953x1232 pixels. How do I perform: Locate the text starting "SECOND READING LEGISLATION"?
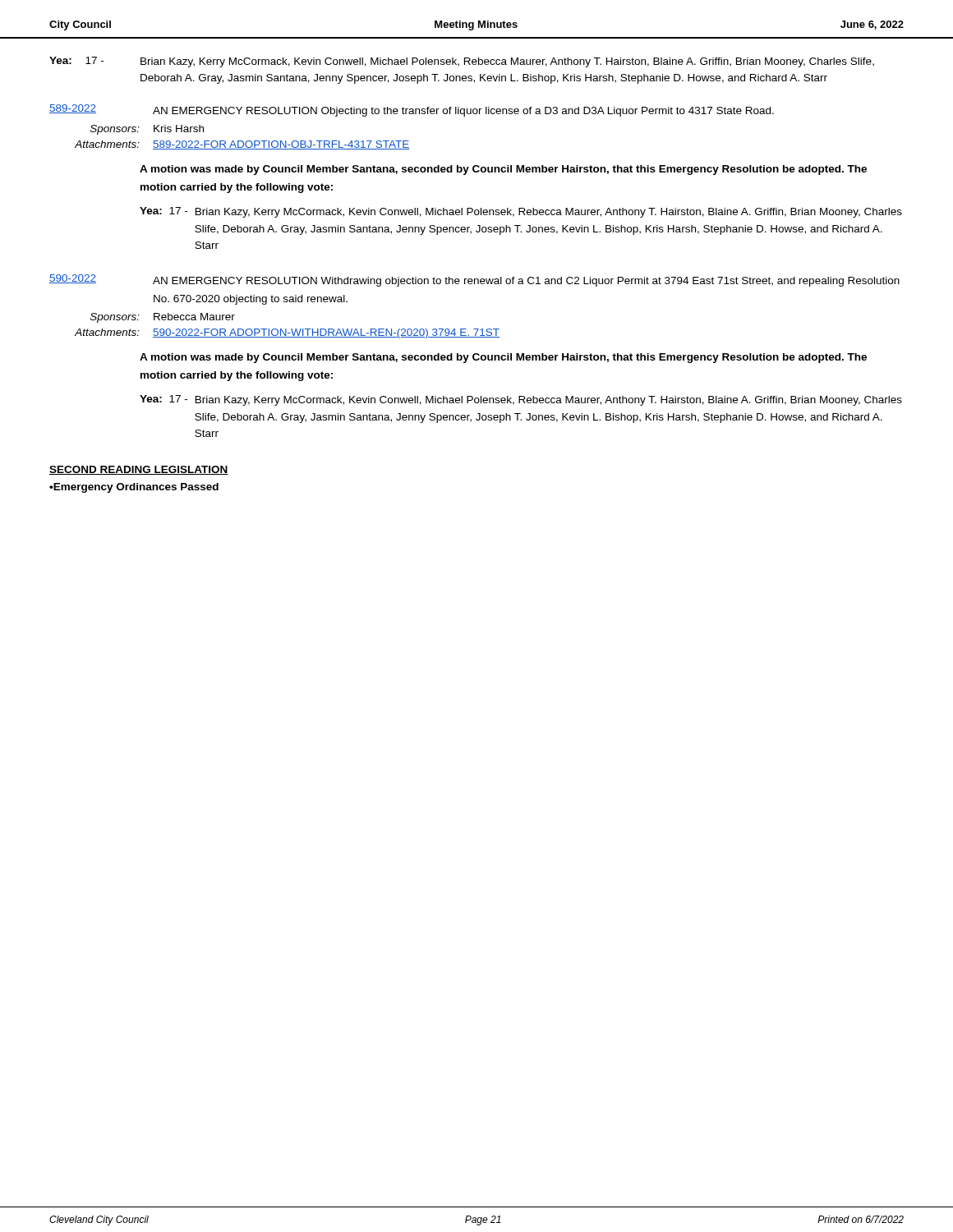[139, 470]
